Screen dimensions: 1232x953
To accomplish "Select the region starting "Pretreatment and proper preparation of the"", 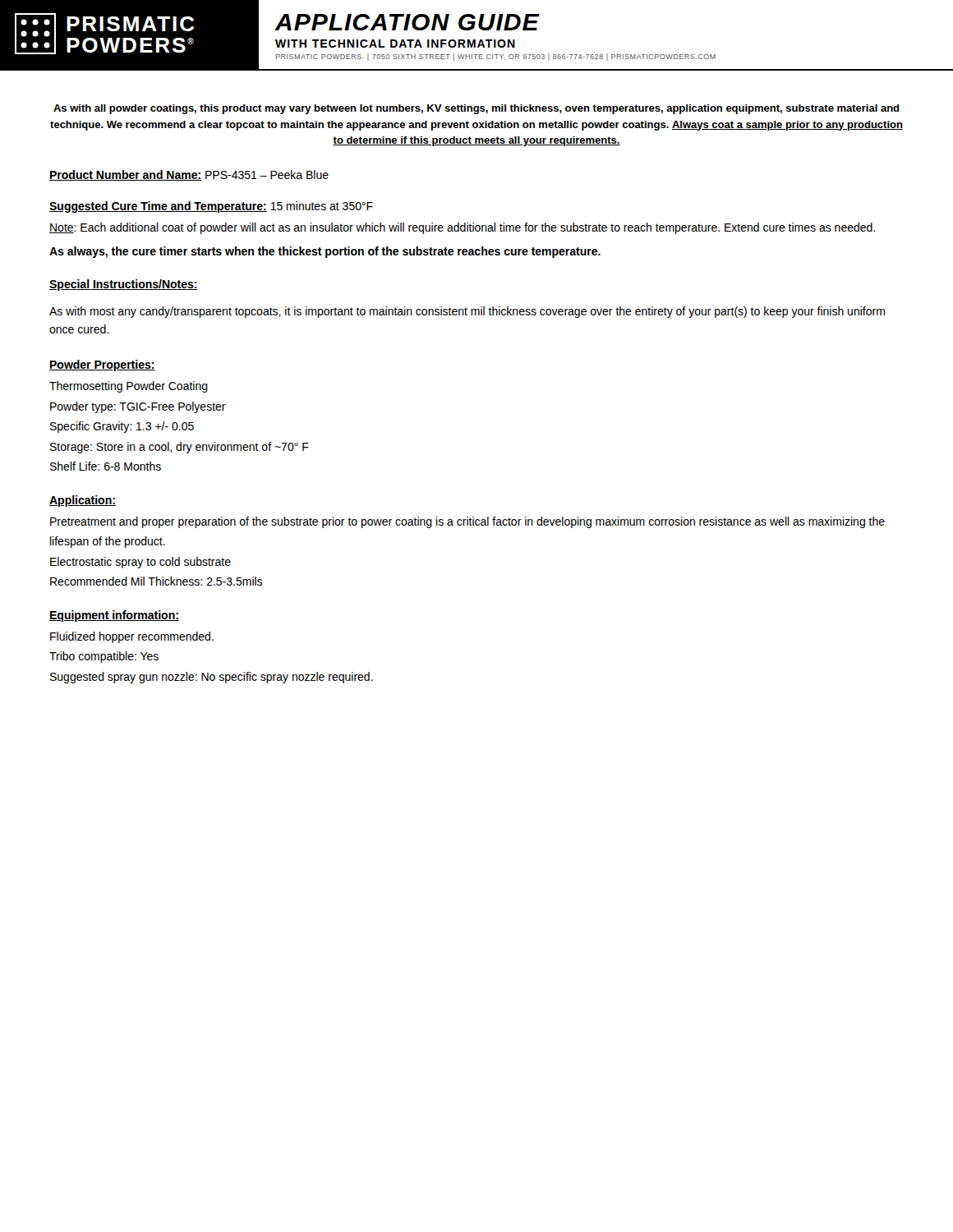I will point(467,522).
